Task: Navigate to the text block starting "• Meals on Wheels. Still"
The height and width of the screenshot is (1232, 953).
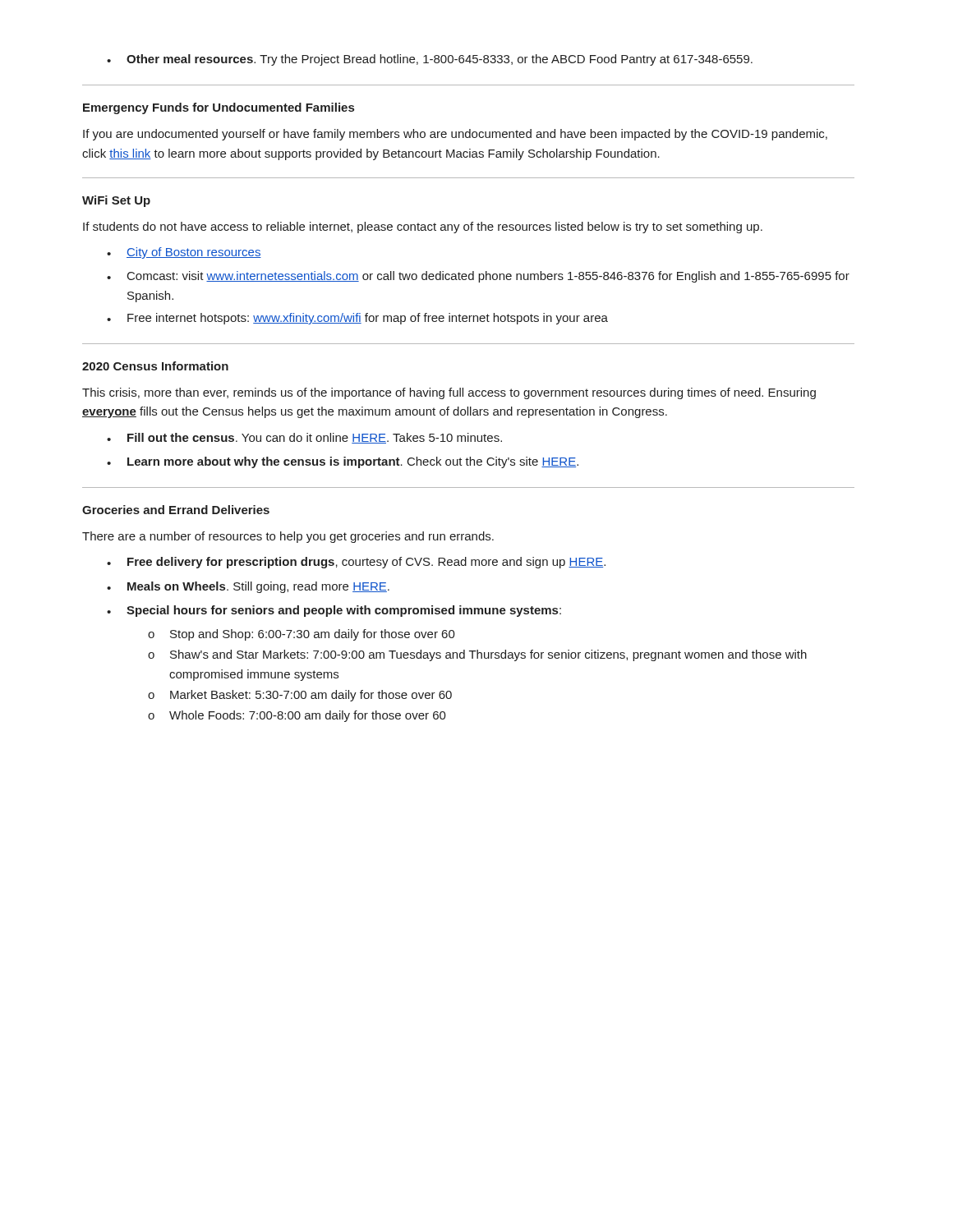Action: tap(249, 587)
